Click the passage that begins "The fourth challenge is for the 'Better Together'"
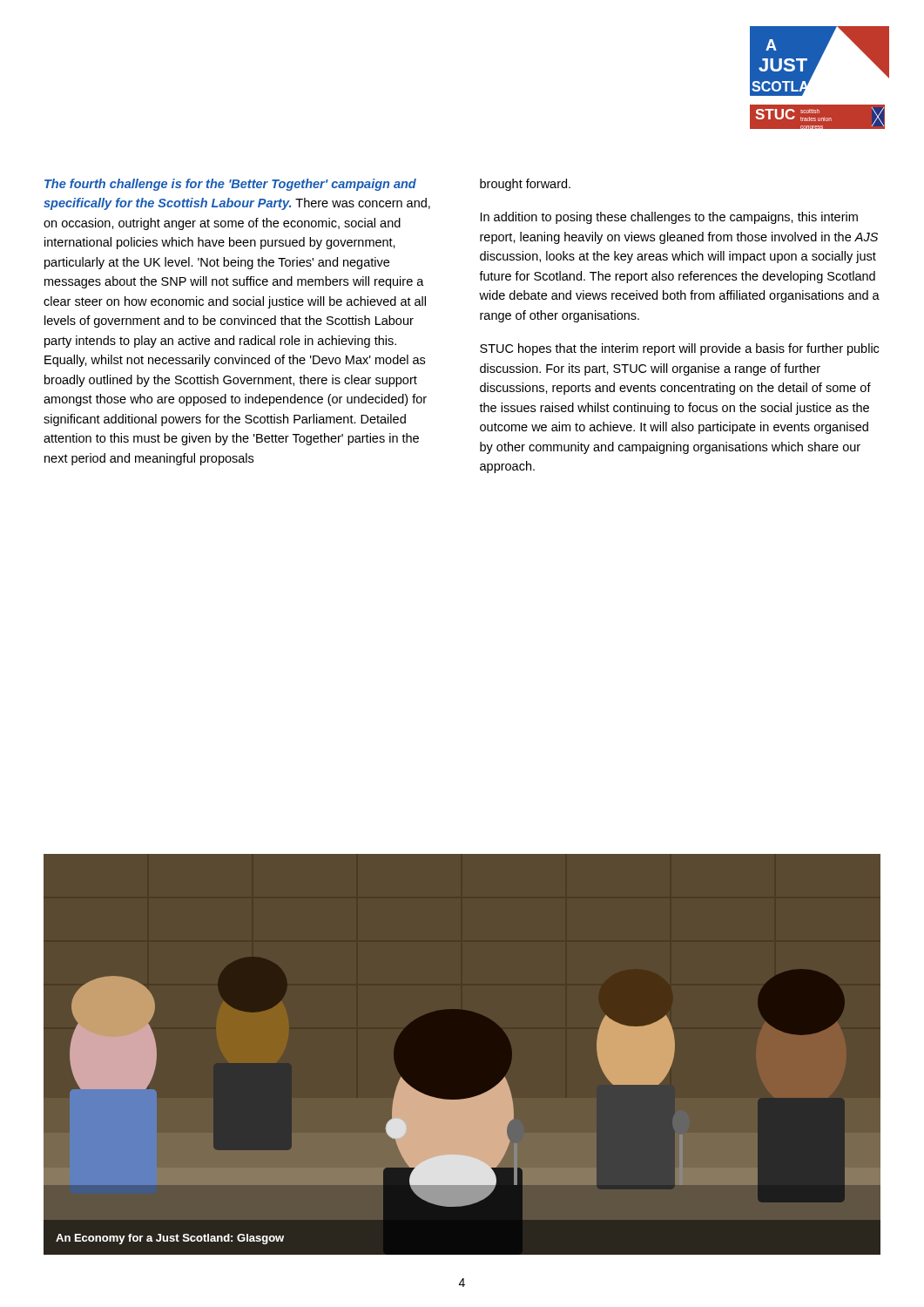The image size is (924, 1307). click(244, 321)
